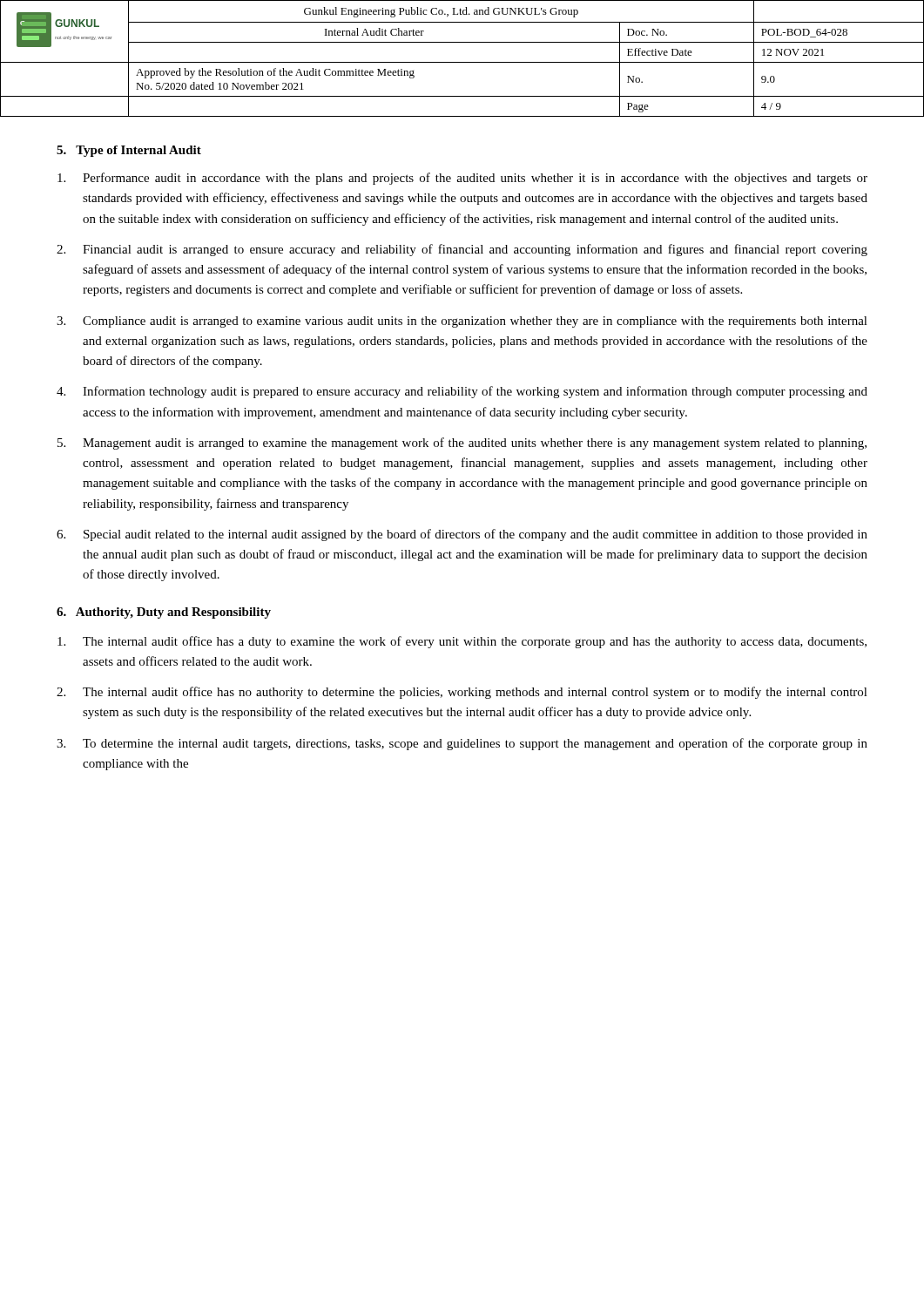Click on the section header with the text "5. Type of Internal Audit"

(x=129, y=150)
